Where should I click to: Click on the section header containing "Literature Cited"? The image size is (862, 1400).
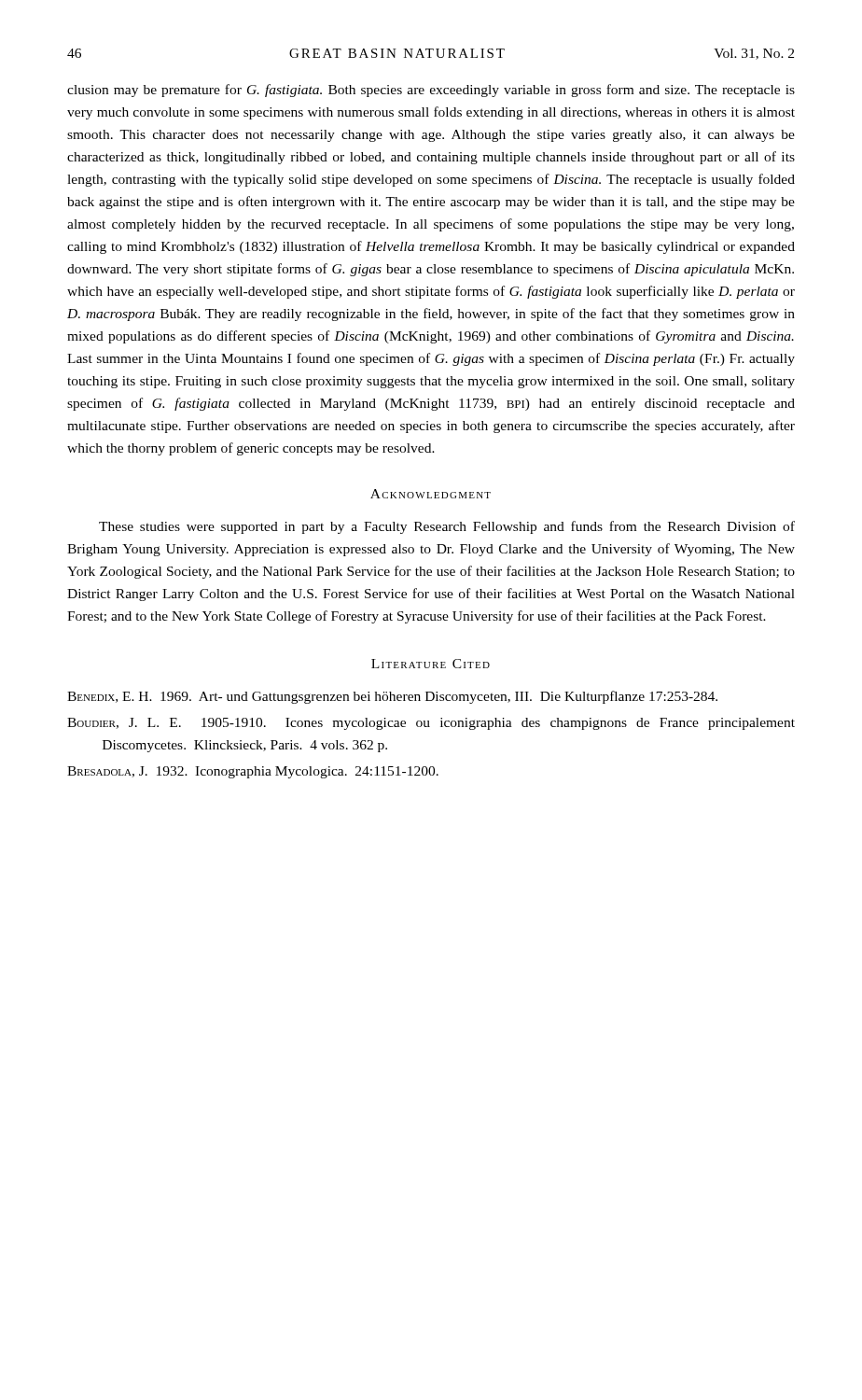click(431, 663)
